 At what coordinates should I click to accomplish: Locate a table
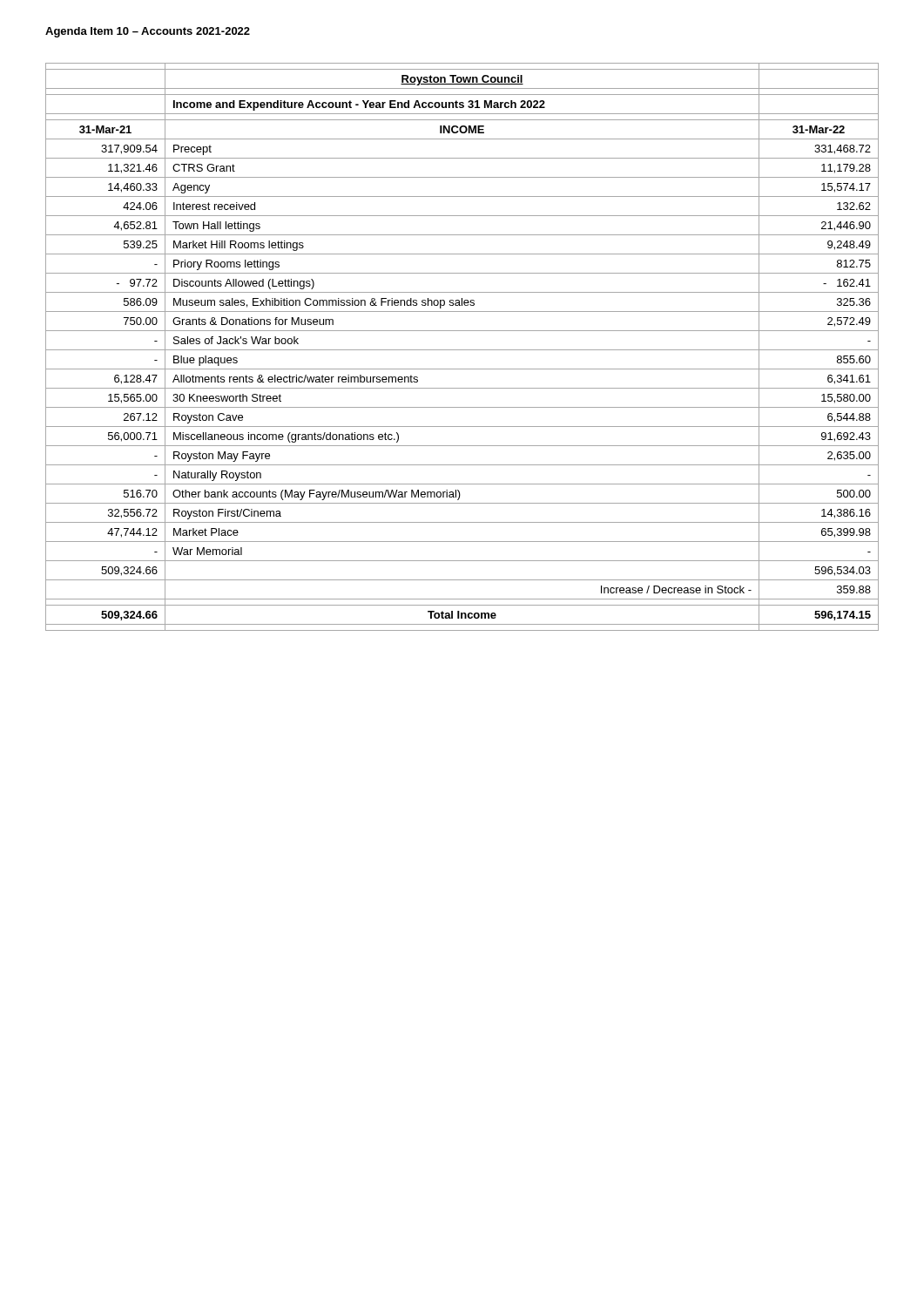click(462, 347)
